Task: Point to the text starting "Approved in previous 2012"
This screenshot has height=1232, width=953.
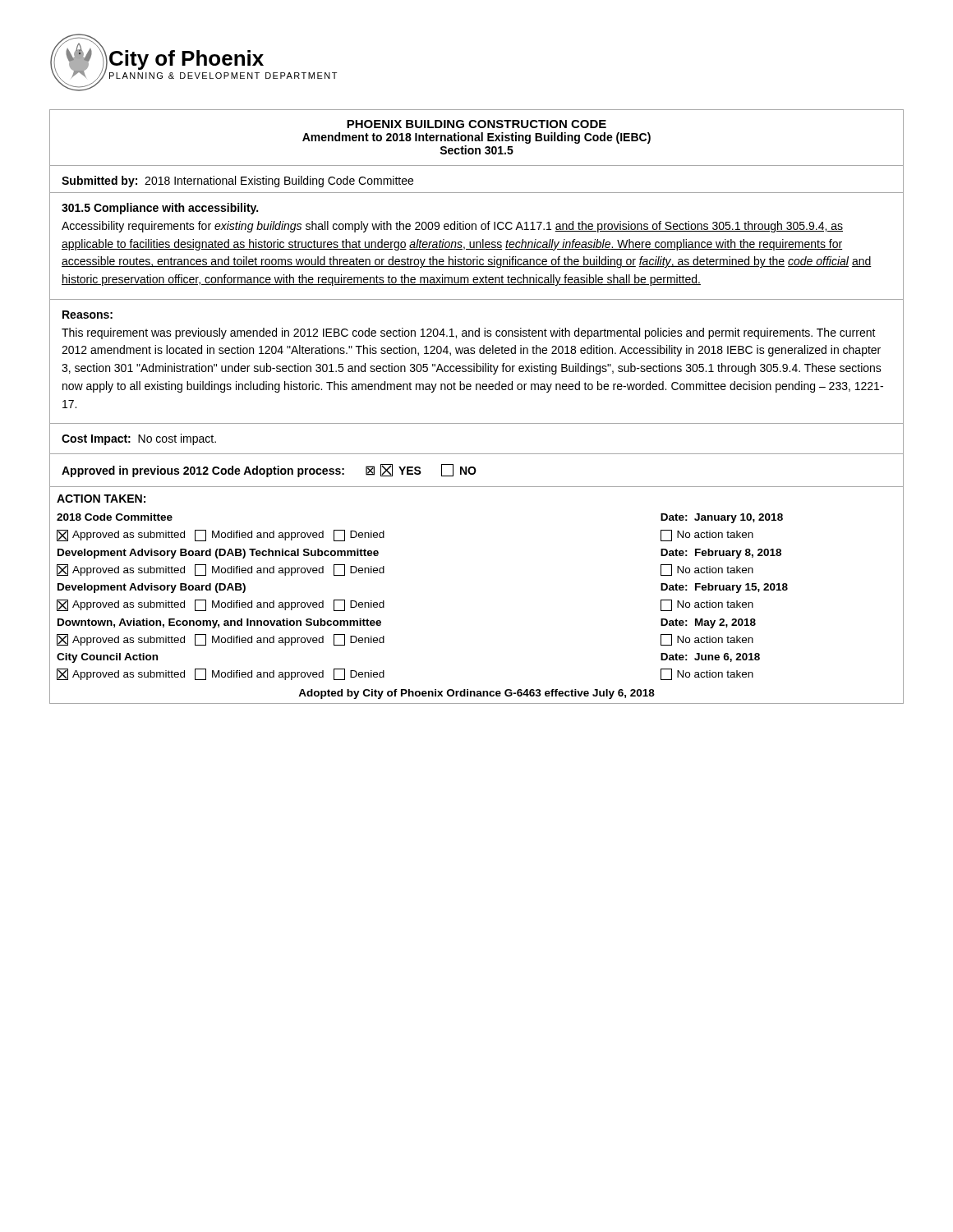Action: pos(269,470)
